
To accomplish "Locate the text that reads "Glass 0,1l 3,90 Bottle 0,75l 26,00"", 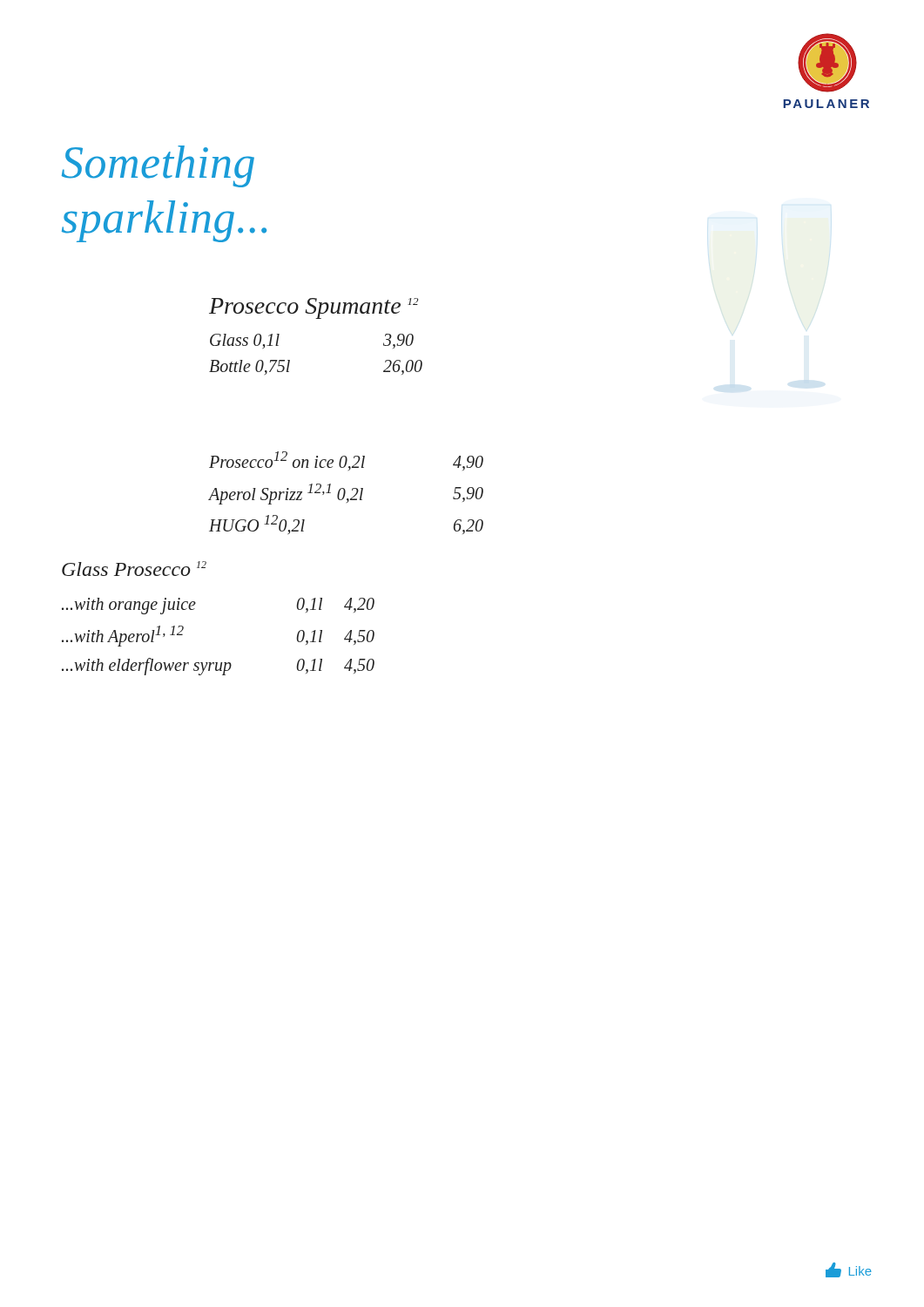I will tap(245, 341).
